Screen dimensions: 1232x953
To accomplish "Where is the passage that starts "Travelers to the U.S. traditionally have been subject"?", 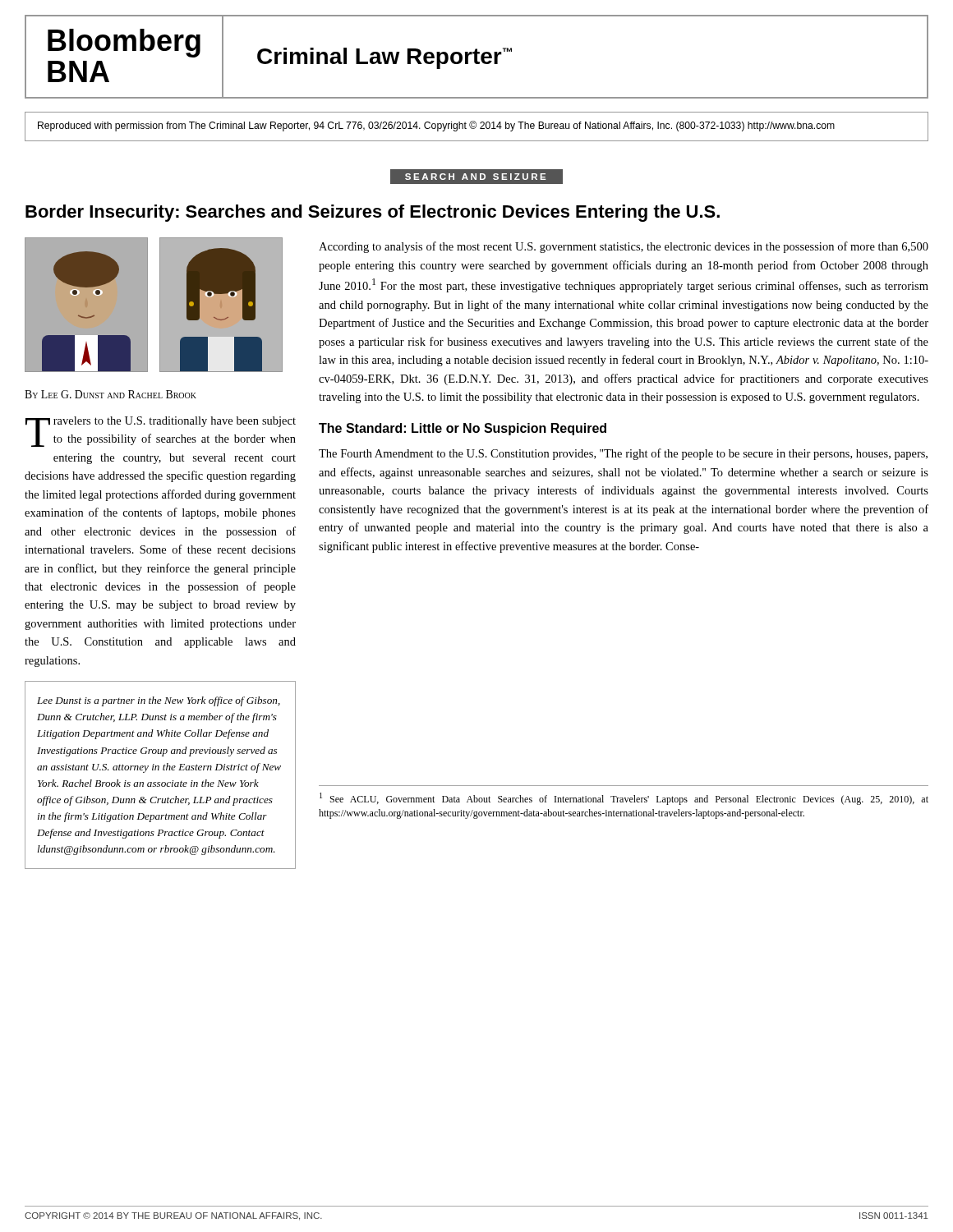I will (x=160, y=539).
